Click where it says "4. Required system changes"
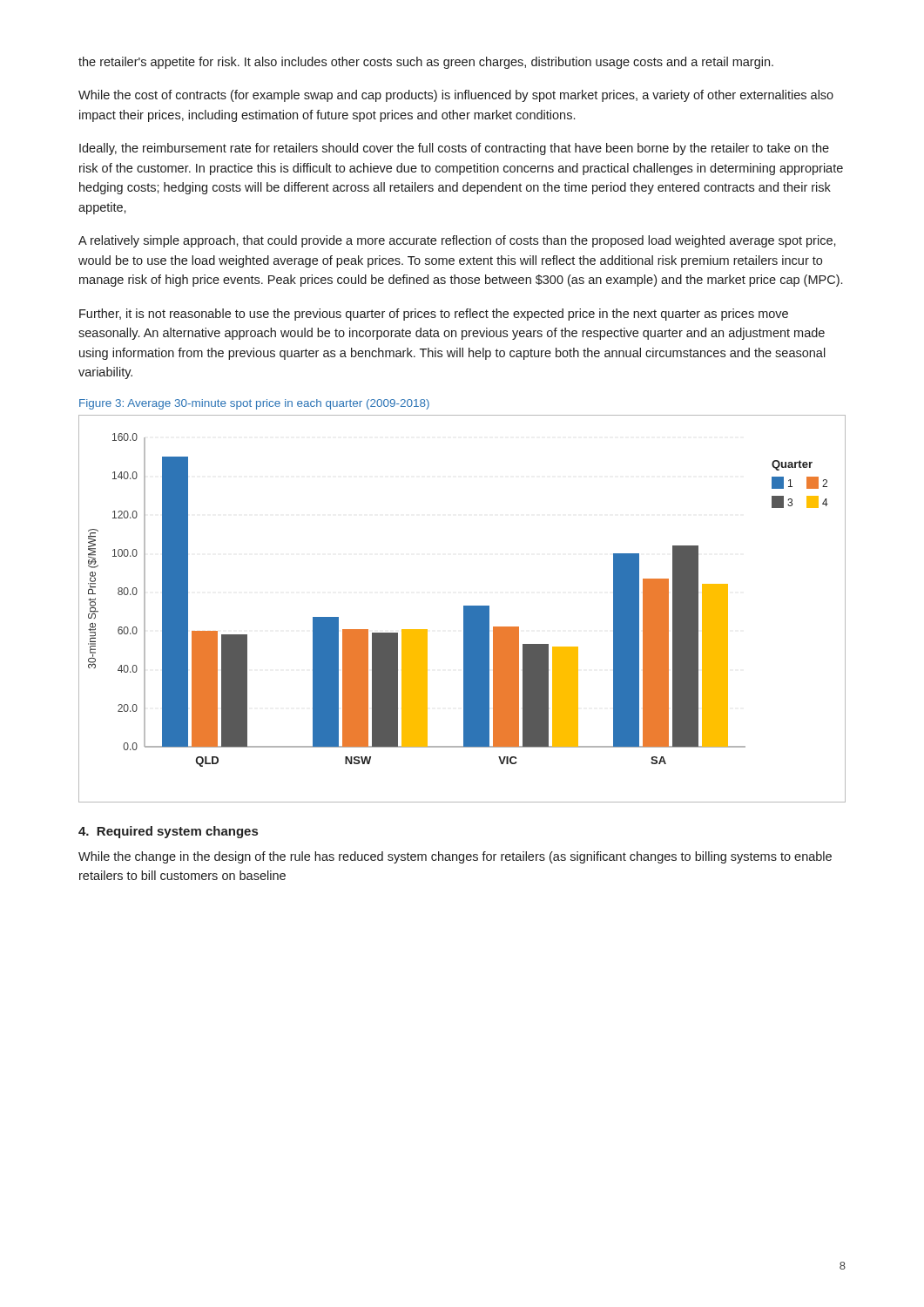The width and height of the screenshot is (924, 1307). click(168, 830)
